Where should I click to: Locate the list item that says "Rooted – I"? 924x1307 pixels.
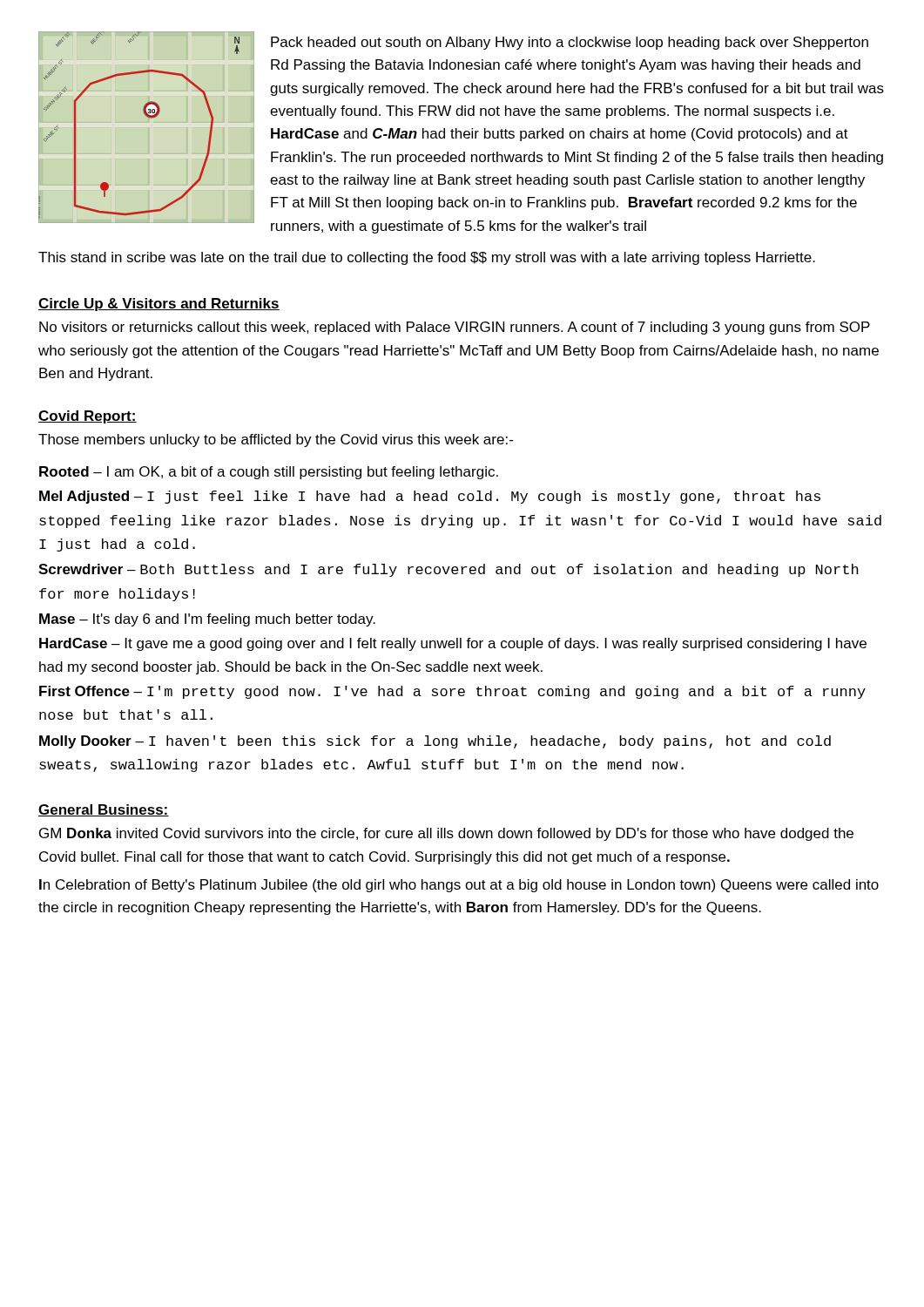tap(269, 472)
